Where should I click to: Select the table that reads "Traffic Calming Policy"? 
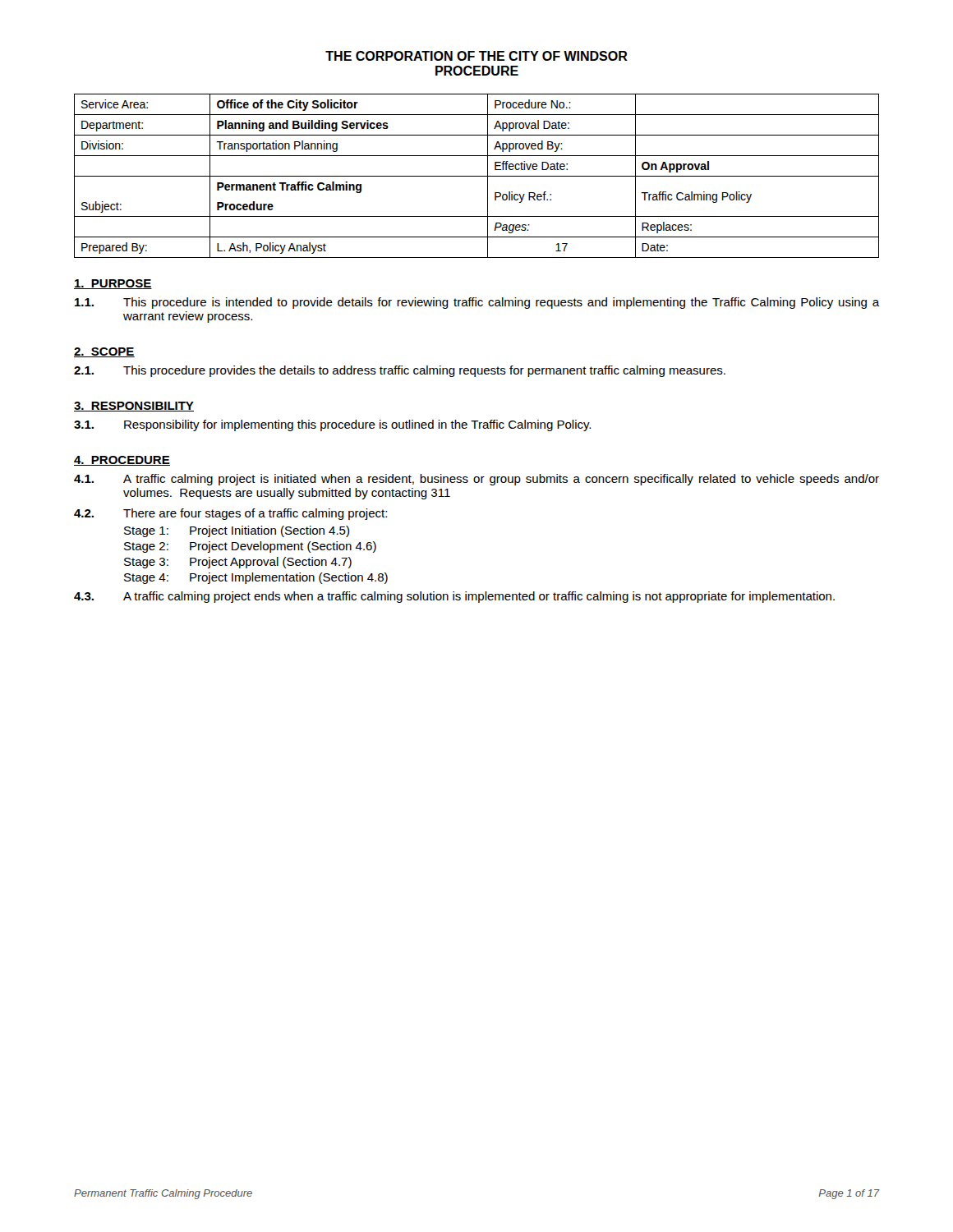476,176
